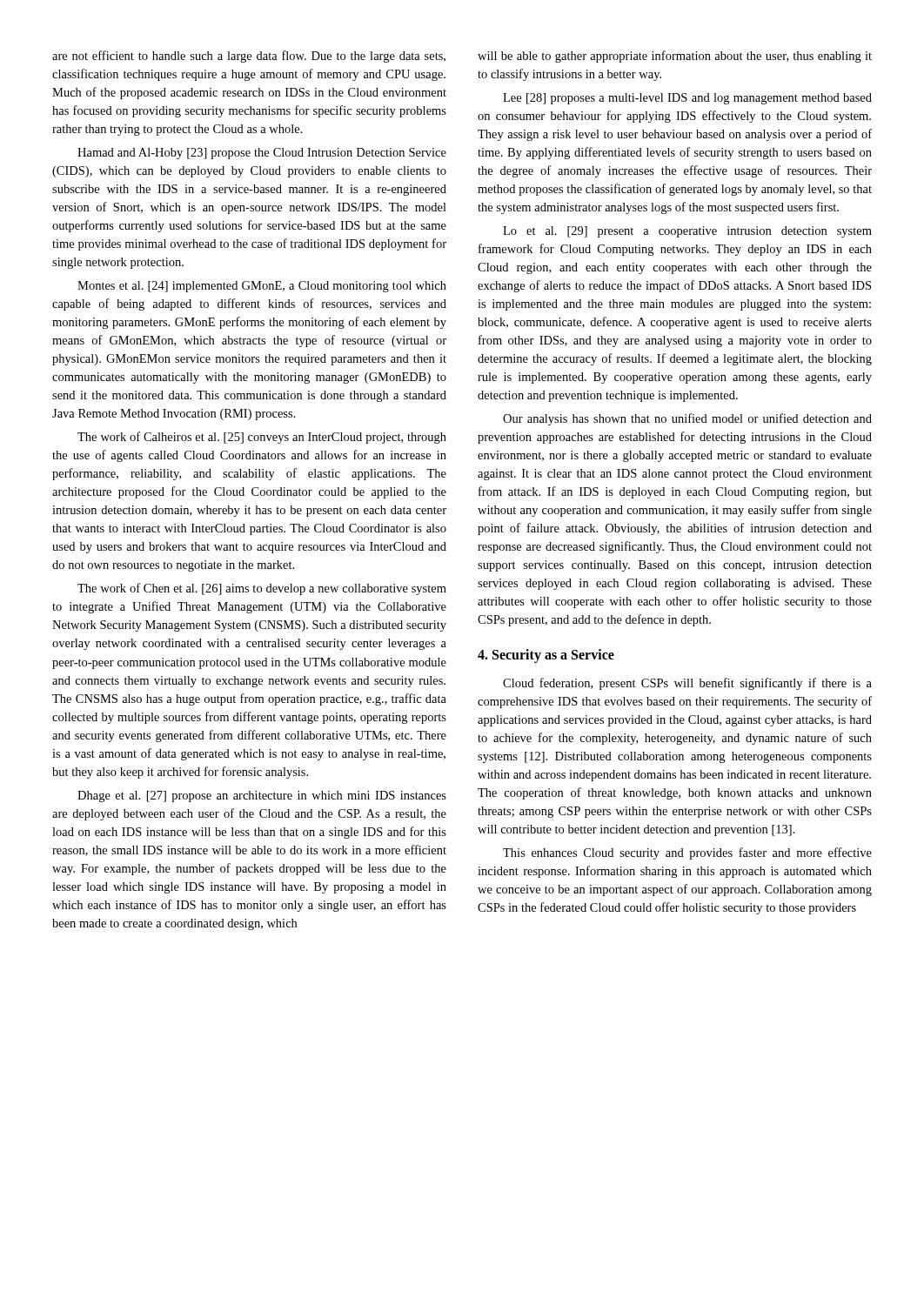Click on the text block with the text "are not efficient to"
The image size is (924, 1305).
coord(249,490)
